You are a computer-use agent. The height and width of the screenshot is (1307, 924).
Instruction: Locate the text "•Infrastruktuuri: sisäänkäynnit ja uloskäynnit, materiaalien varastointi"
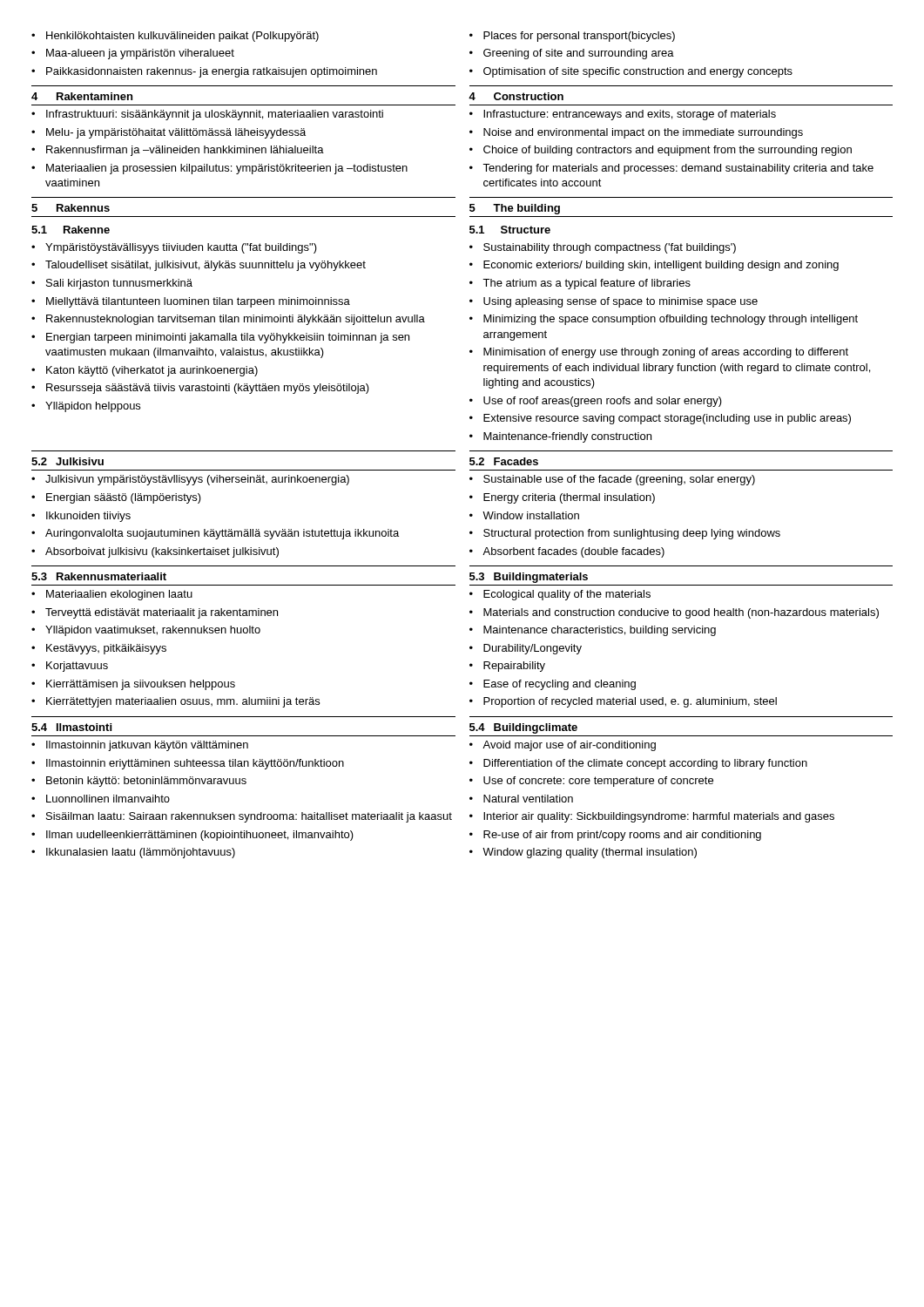coord(243,114)
